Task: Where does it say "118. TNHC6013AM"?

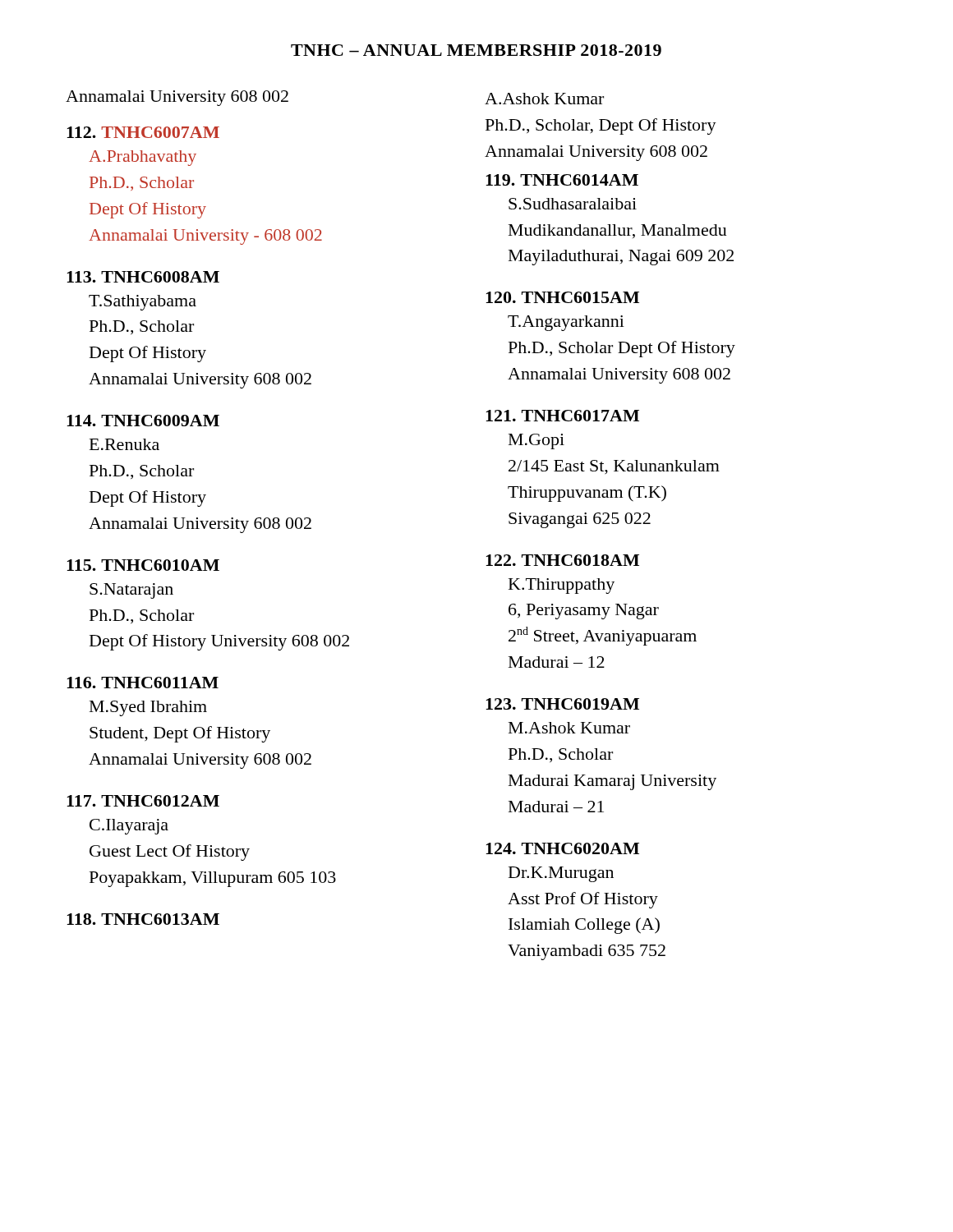Action: (143, 919)
